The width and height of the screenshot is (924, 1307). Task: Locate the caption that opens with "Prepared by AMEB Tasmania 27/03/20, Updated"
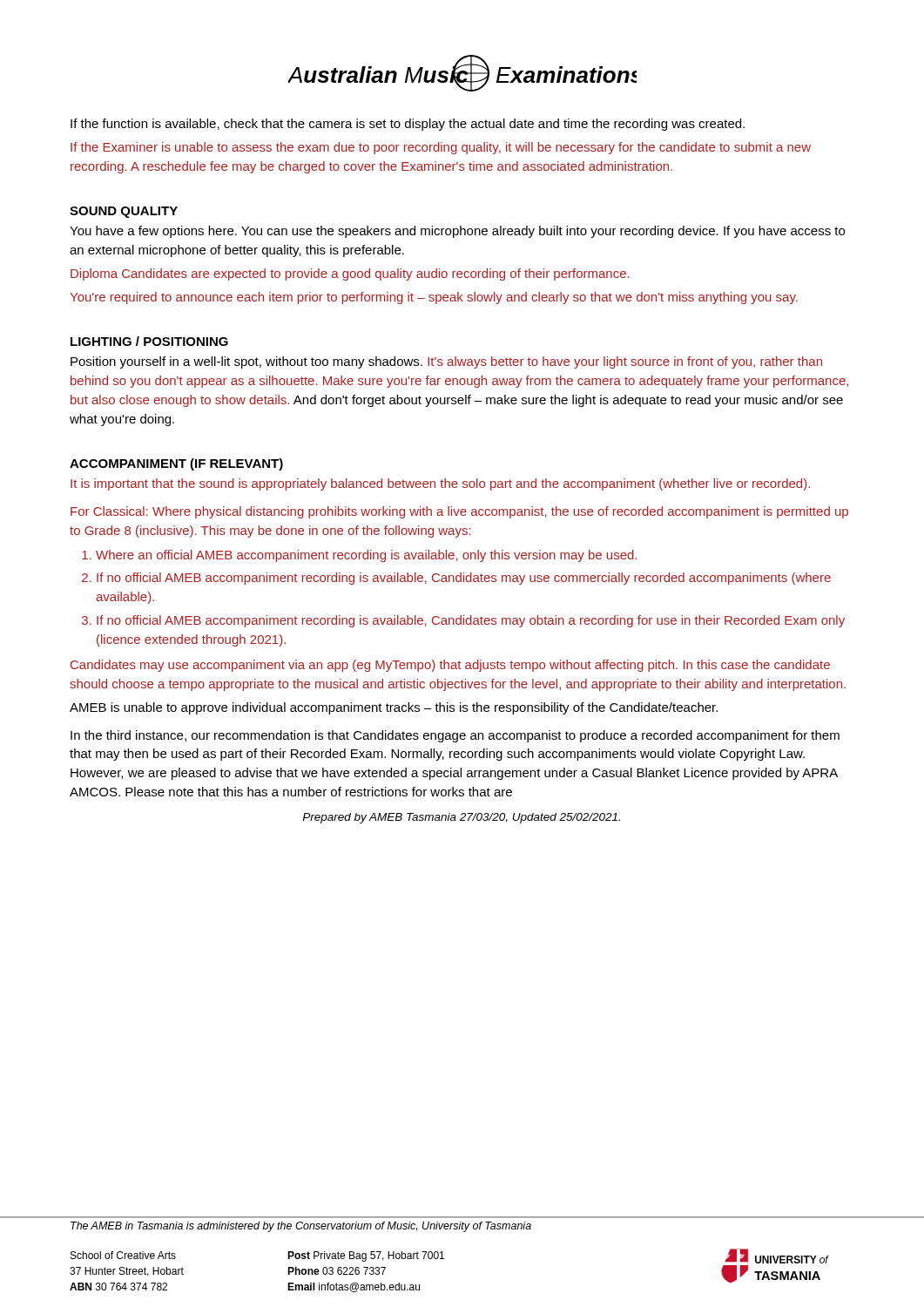pos(462,816)
